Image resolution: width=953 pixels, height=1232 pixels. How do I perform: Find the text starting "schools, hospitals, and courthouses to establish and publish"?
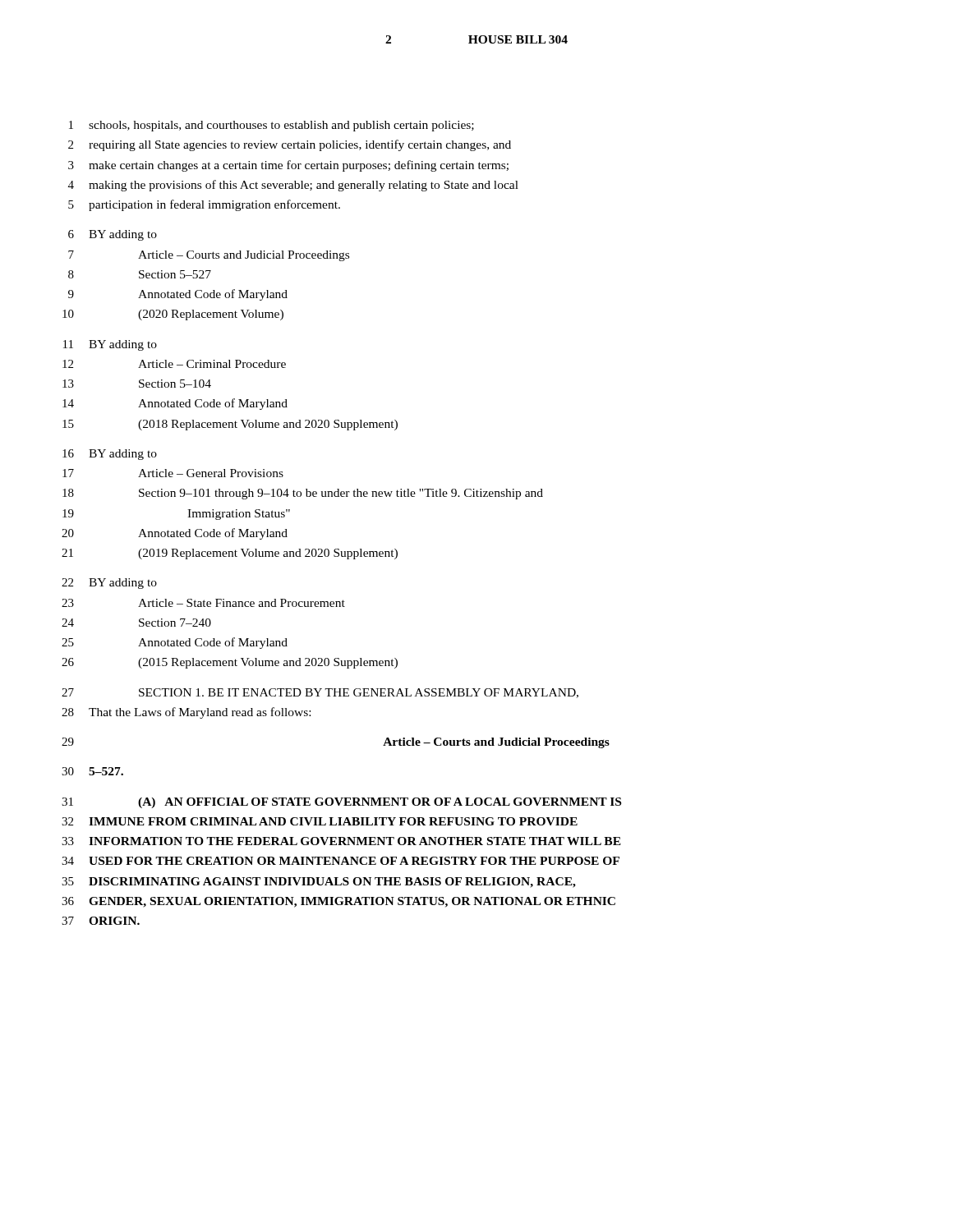click(282, 124)
